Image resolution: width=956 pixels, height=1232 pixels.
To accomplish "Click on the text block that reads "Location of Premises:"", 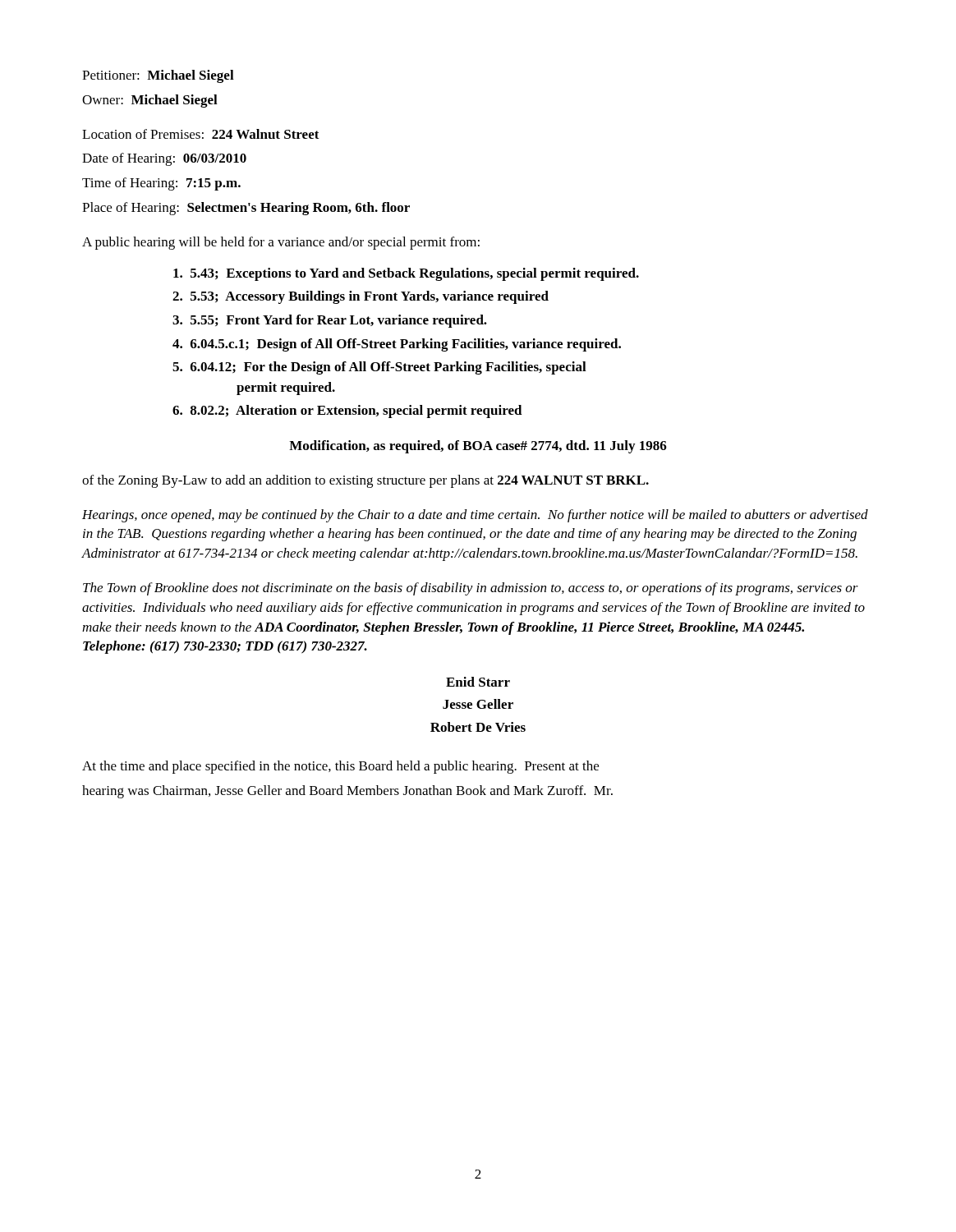I will (201, 134).
